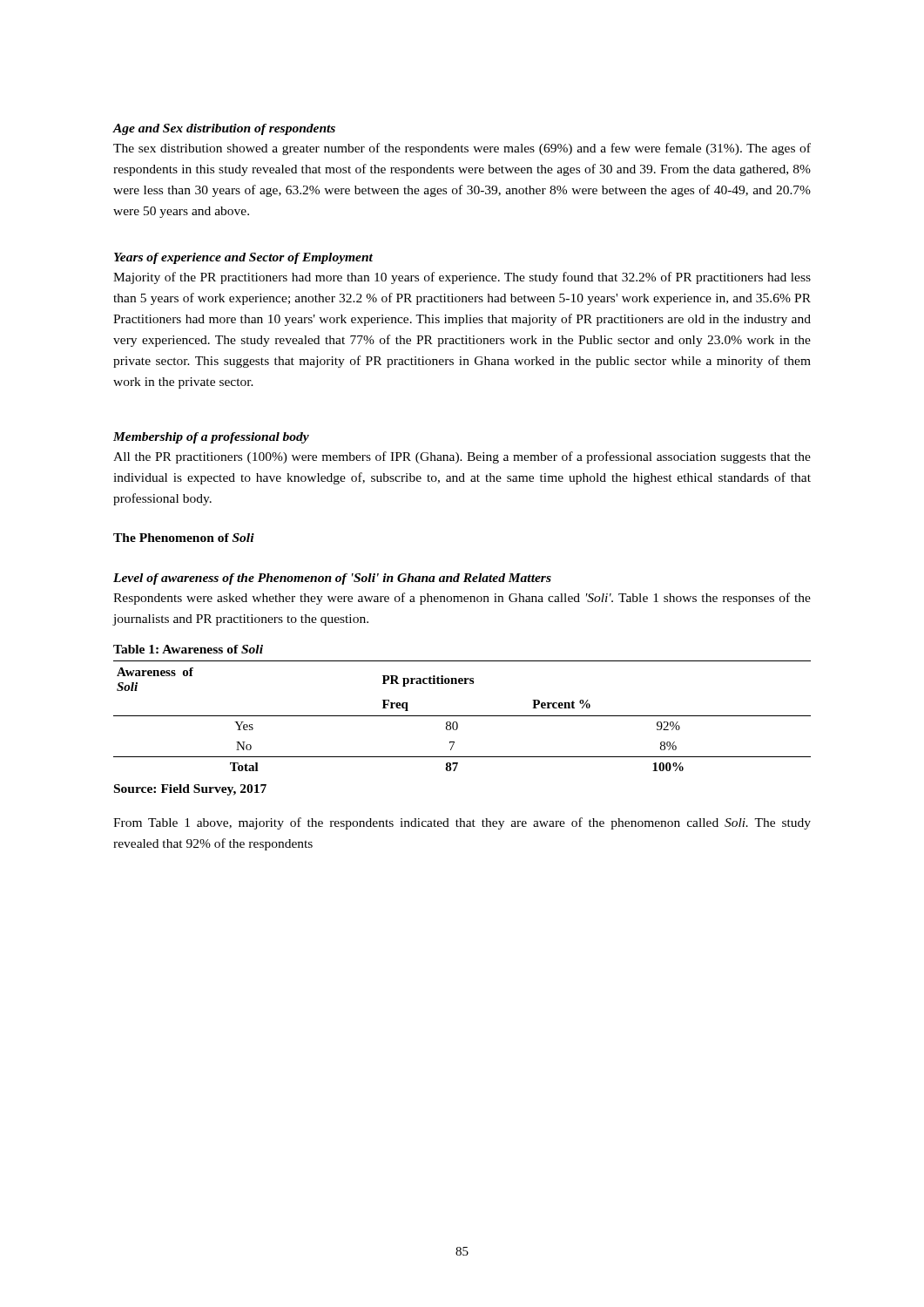Locate the block of text that opens with "Majority of the PR practitioners had more than"
Image resolution: width=924 pixels, height=1307 pixels.
(462, 329)
